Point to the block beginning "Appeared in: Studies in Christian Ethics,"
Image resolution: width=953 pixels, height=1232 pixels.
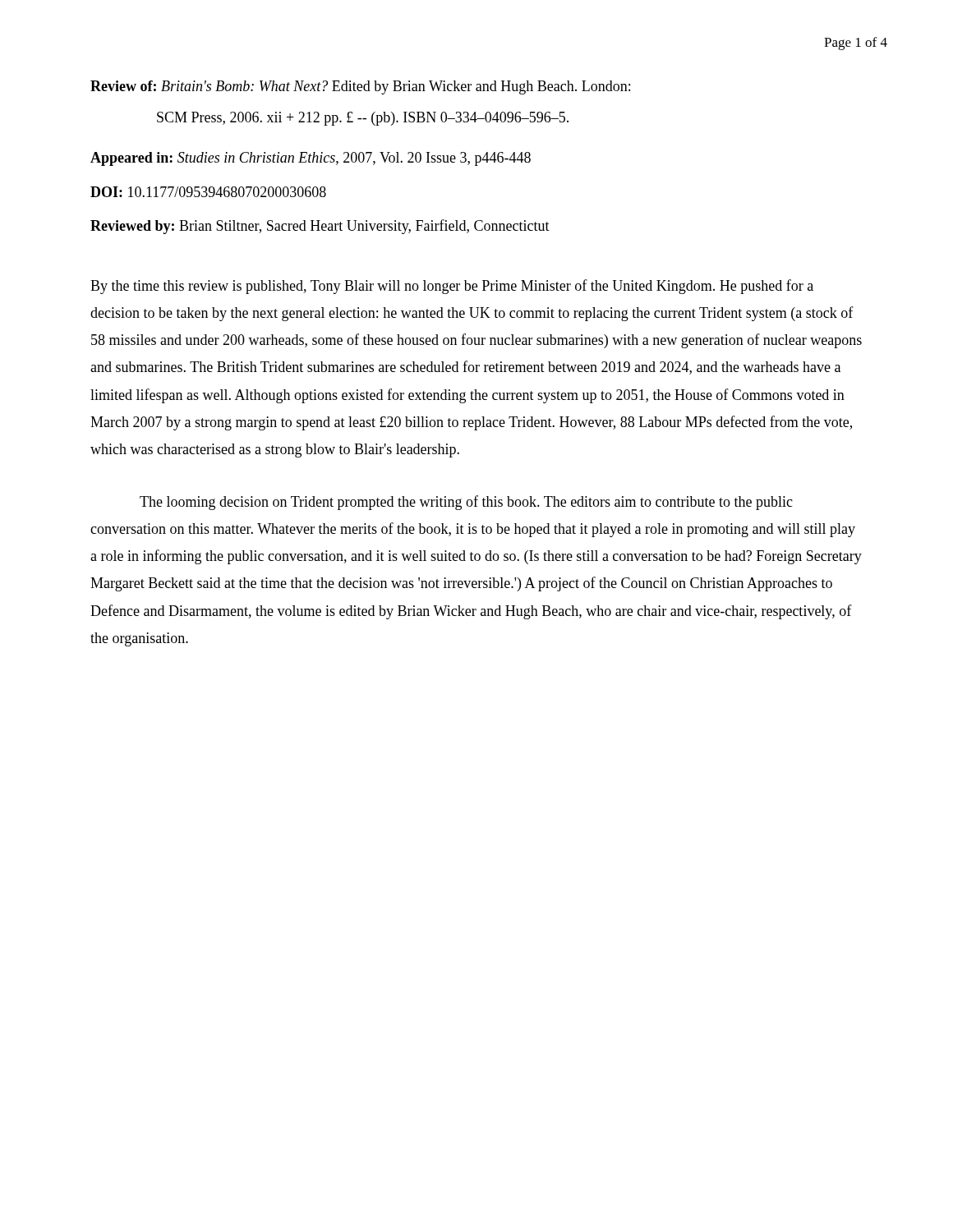tap(311, 158)
